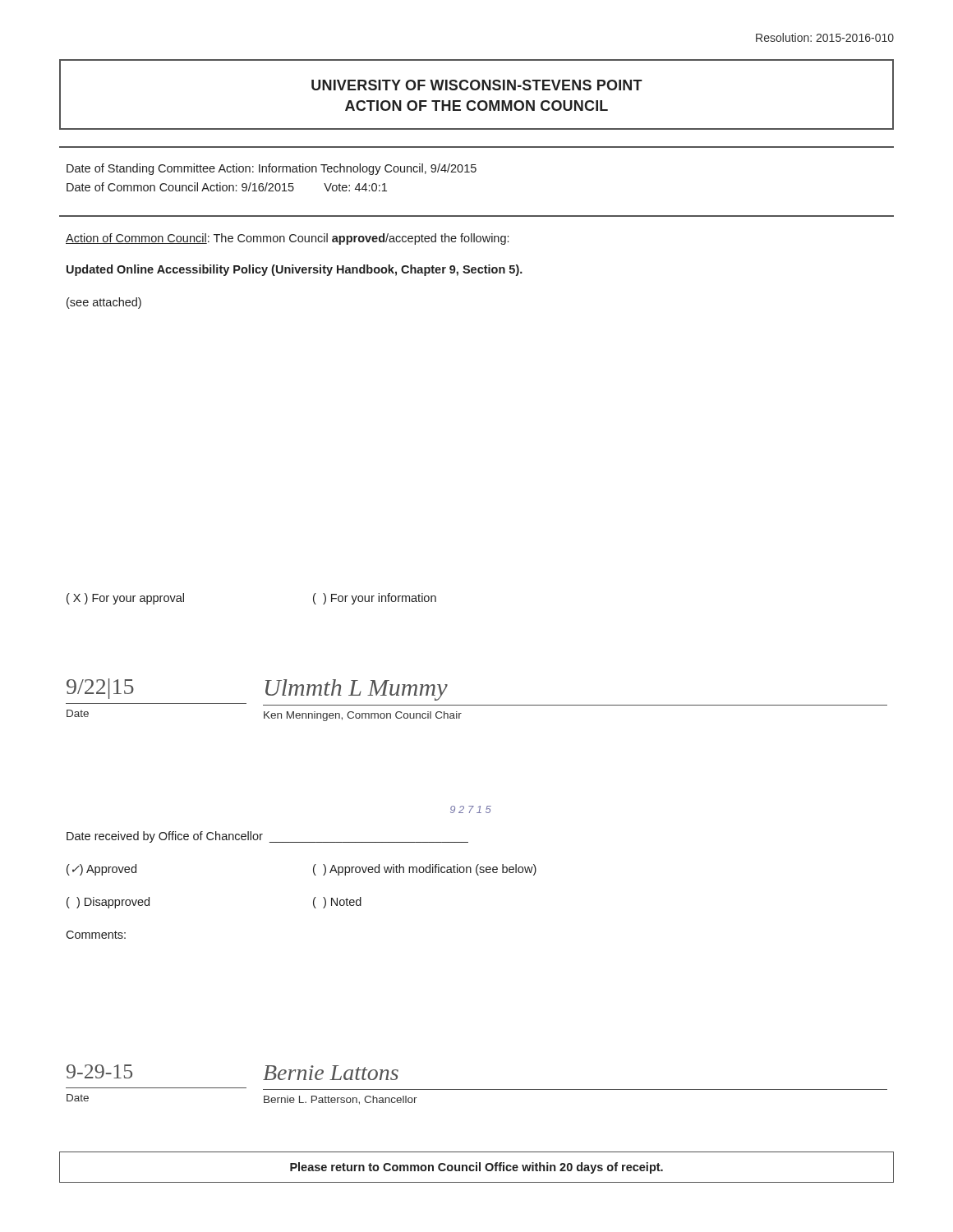
Task: Locate the block of text that opens with "Action of Common Council:"
Action: point(288,238)
